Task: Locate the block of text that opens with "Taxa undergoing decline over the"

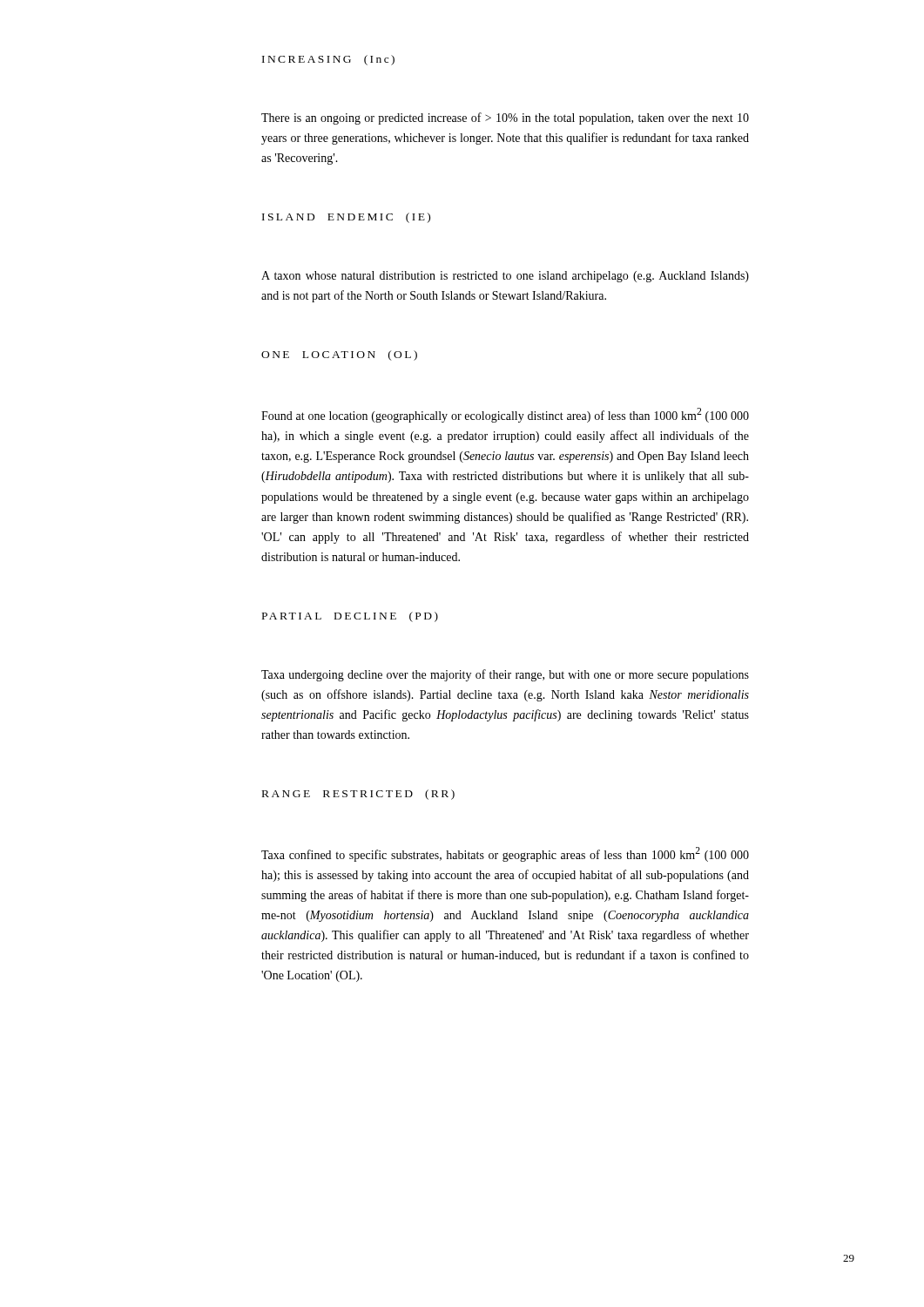Action: [x=505, y=705]
